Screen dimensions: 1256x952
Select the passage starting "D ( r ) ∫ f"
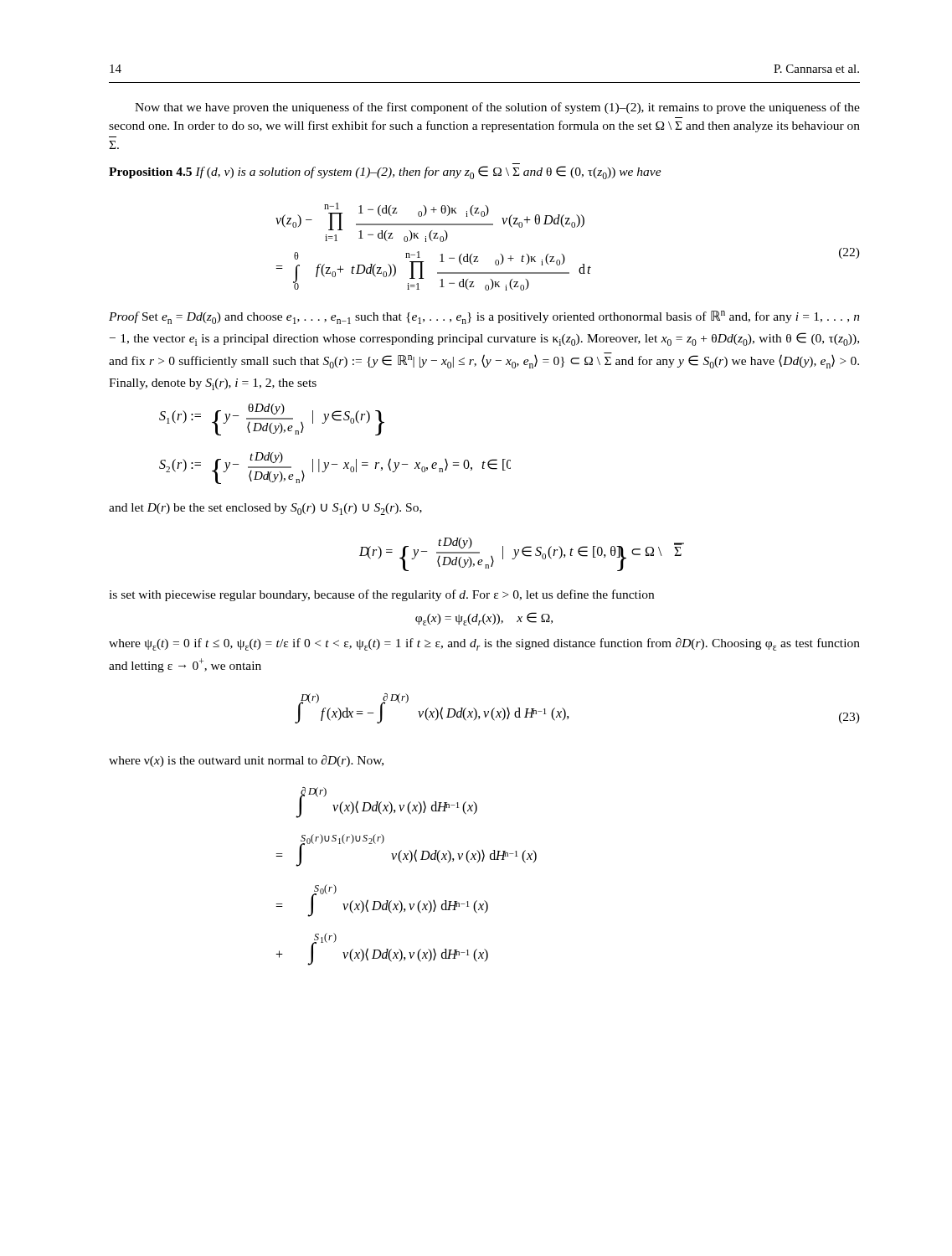(555, 713)
